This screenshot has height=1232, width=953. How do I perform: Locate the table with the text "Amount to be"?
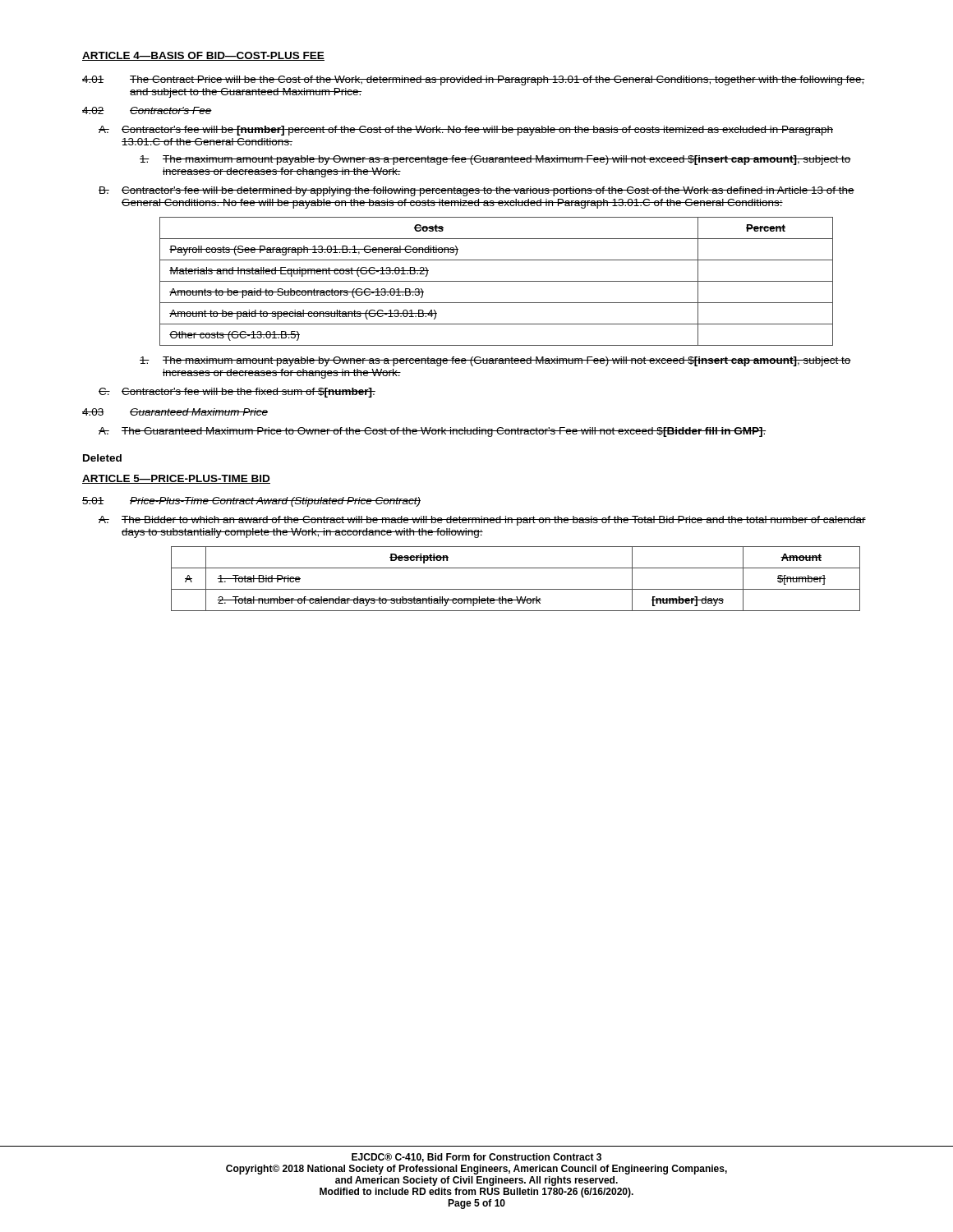[x=496, y=281]
